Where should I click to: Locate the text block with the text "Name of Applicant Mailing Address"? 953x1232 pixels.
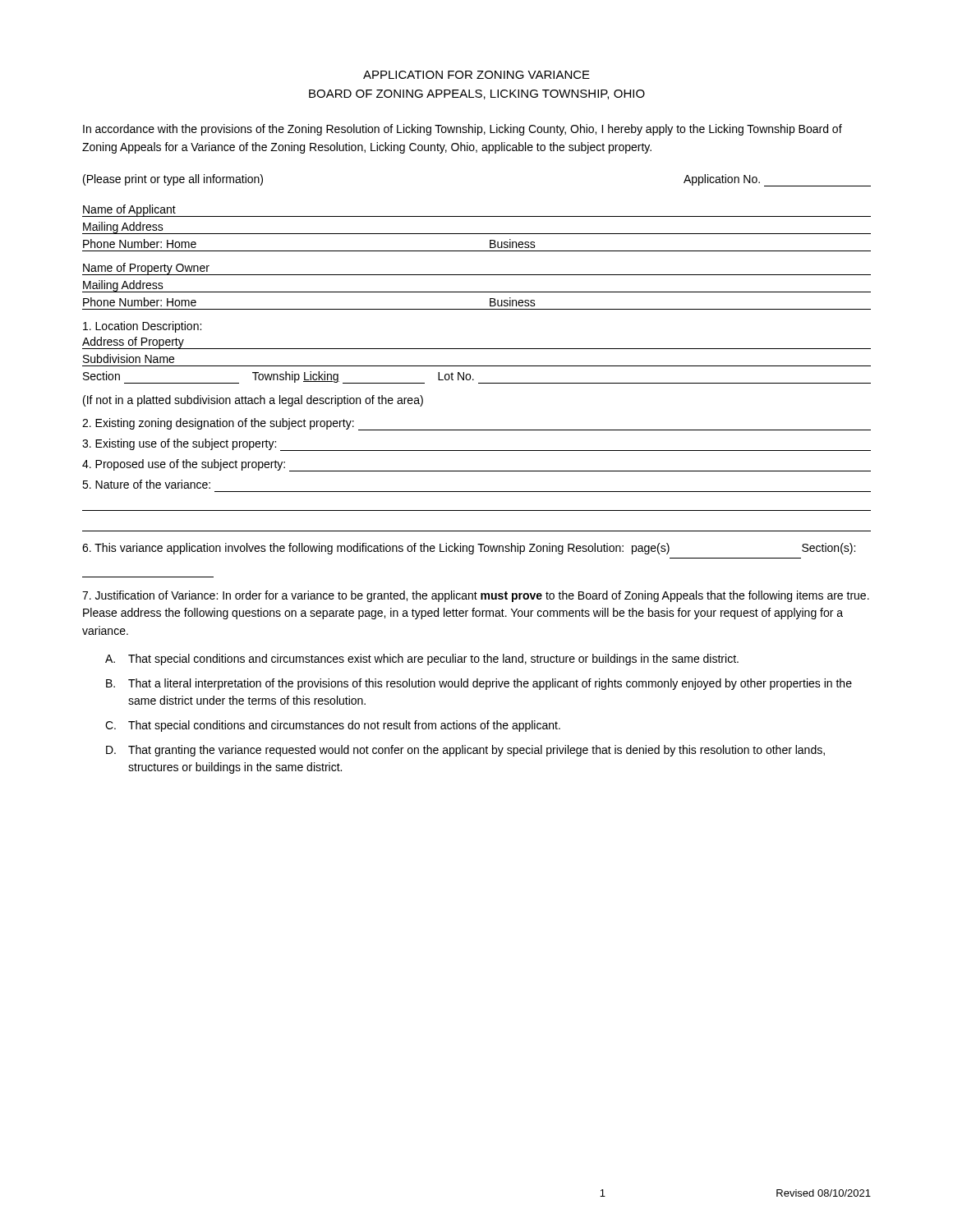tap(476, 227)
